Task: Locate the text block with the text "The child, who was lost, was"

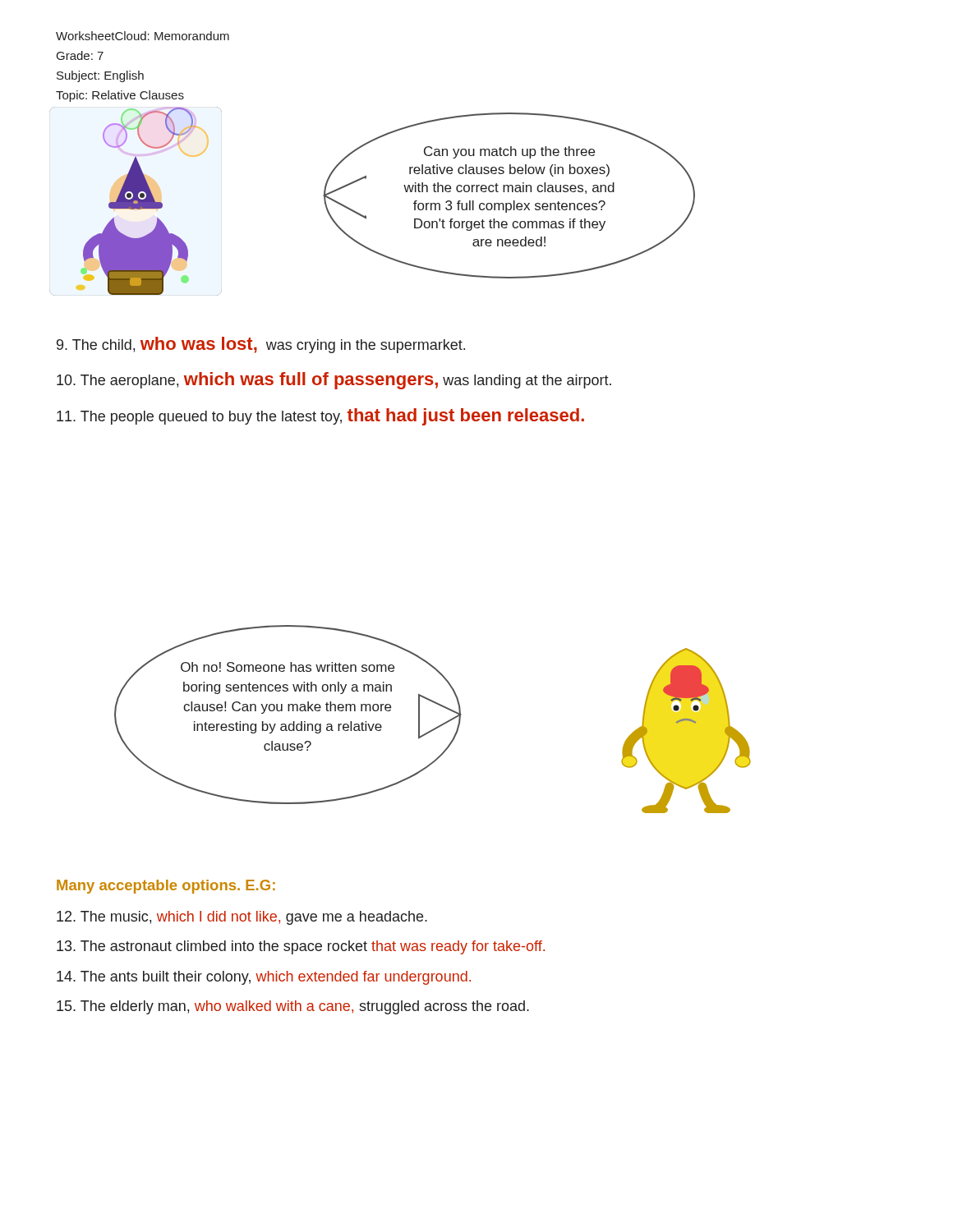Action: coord(458,380)
